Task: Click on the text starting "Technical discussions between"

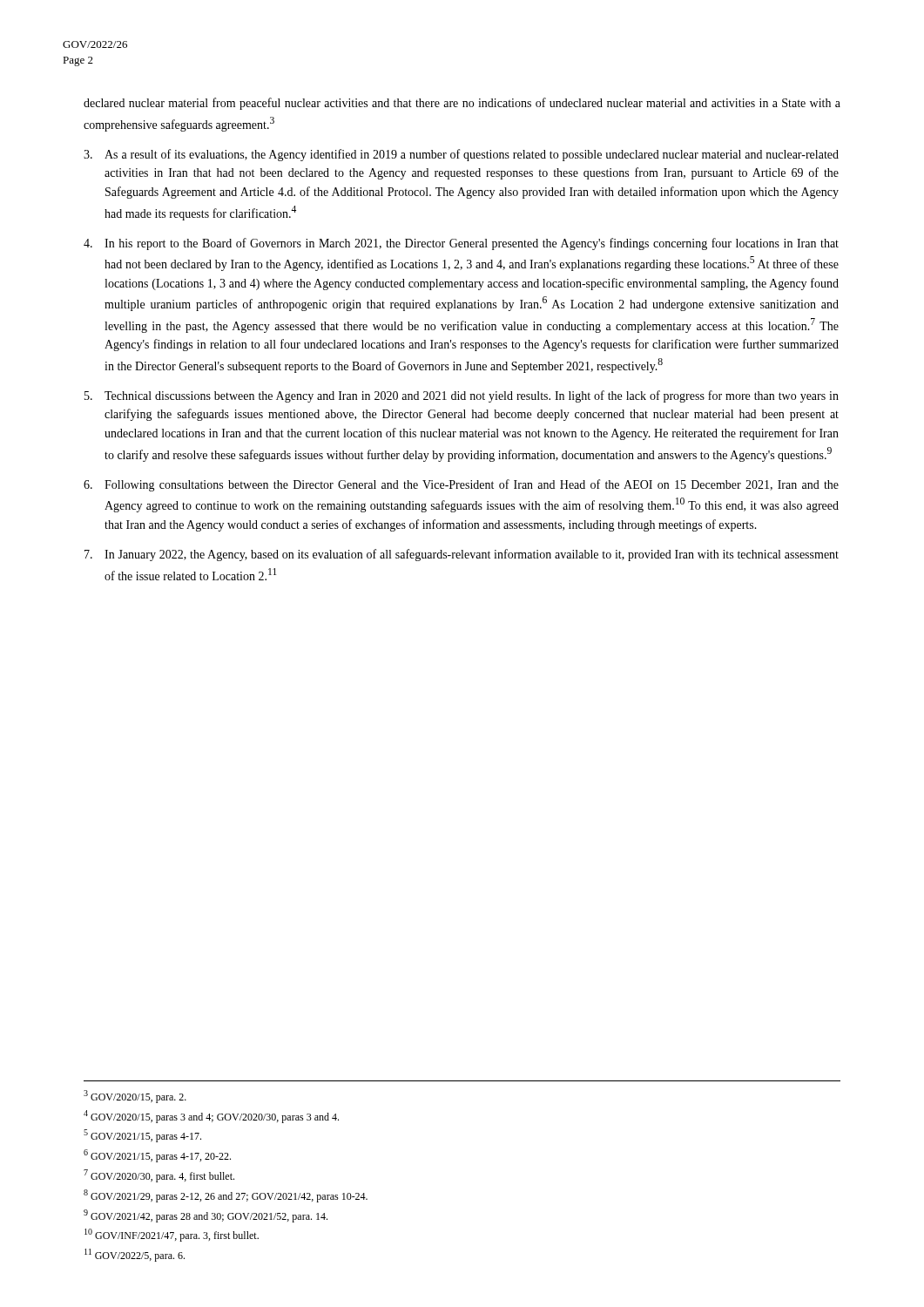Action: pyautogui.click(x=461, y=426)
